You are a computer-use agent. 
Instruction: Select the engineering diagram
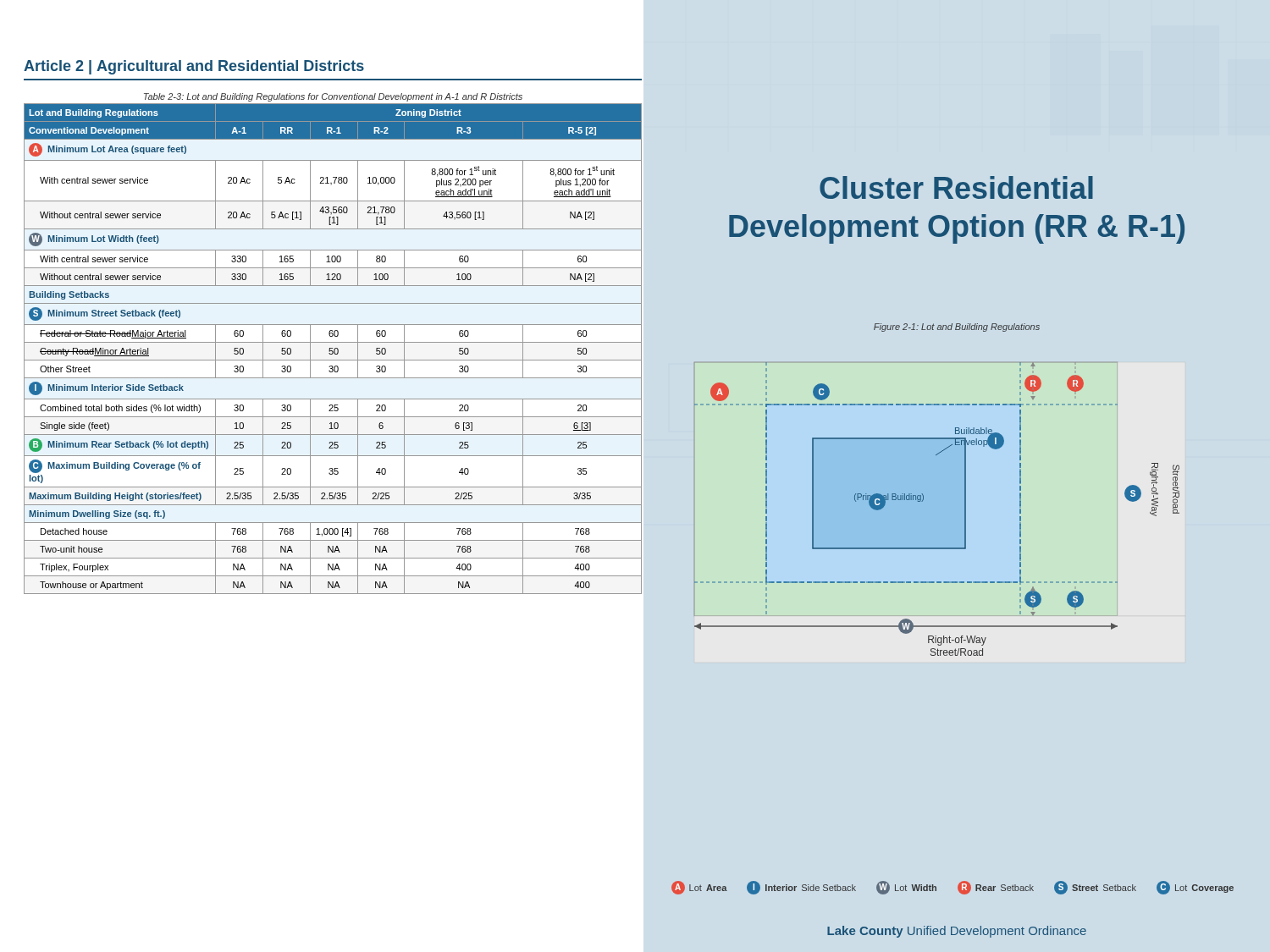957,502
